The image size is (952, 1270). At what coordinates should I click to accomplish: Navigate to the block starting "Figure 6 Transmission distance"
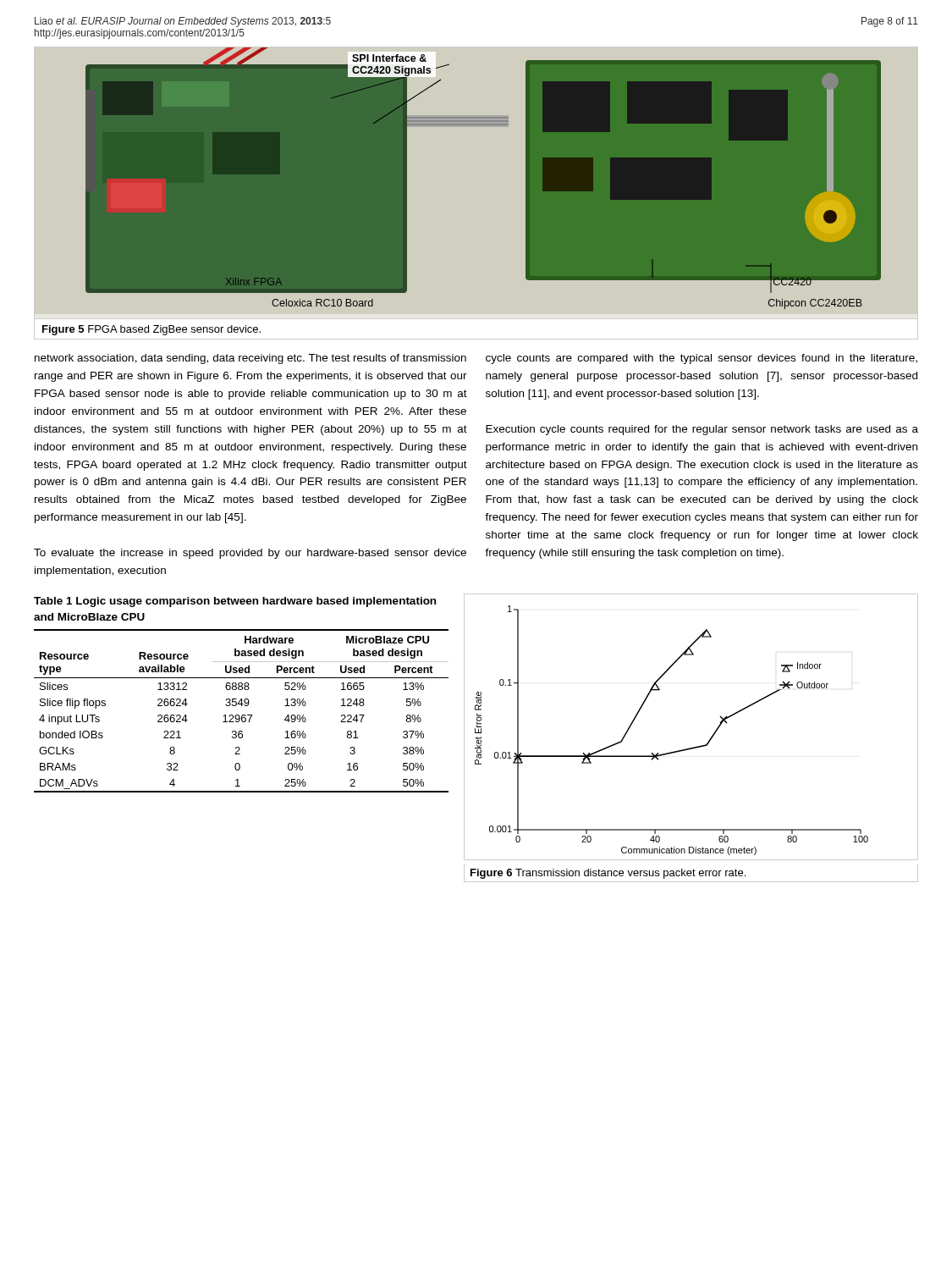608,872
